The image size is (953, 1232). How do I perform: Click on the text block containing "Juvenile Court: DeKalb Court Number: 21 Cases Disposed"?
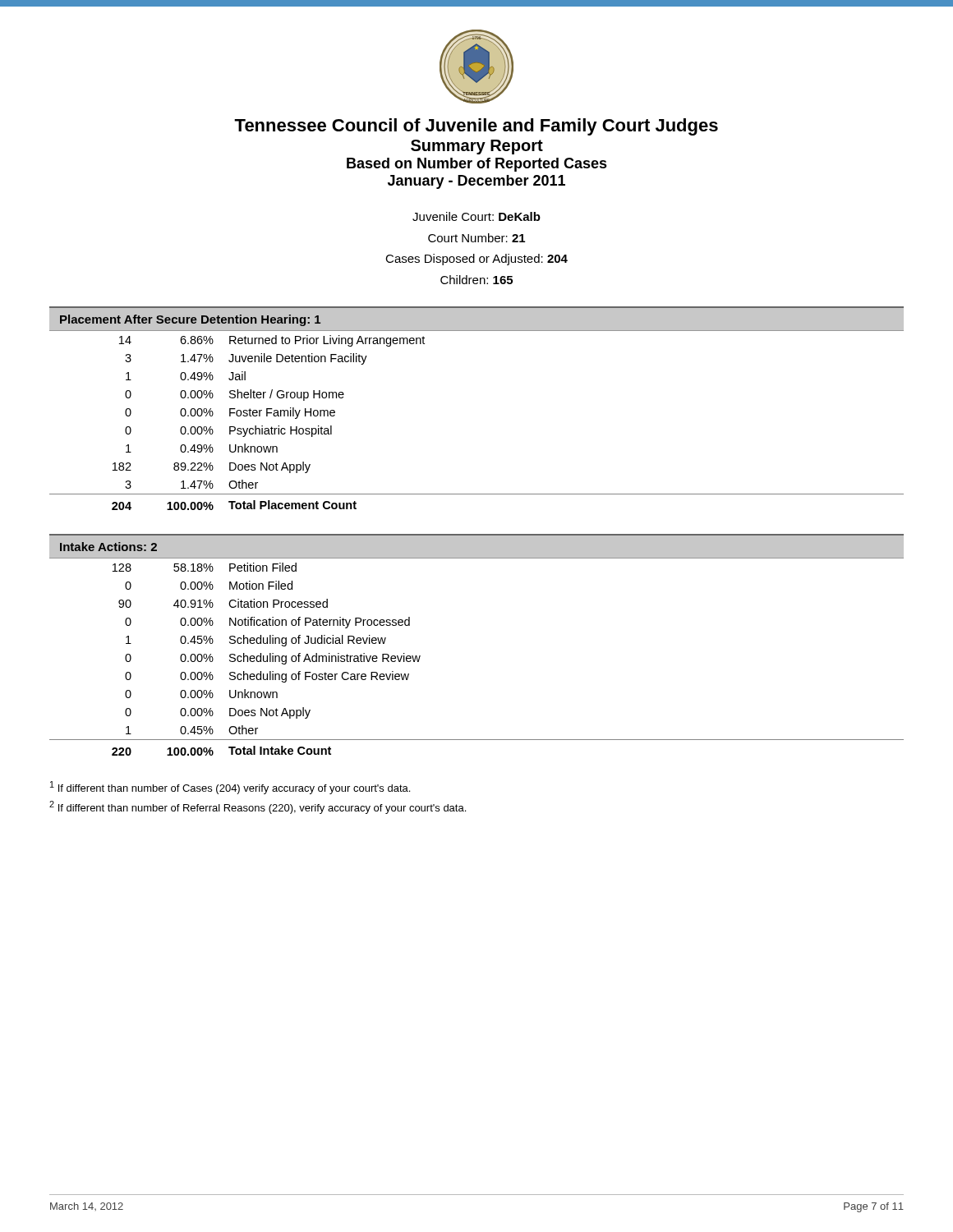476,248
